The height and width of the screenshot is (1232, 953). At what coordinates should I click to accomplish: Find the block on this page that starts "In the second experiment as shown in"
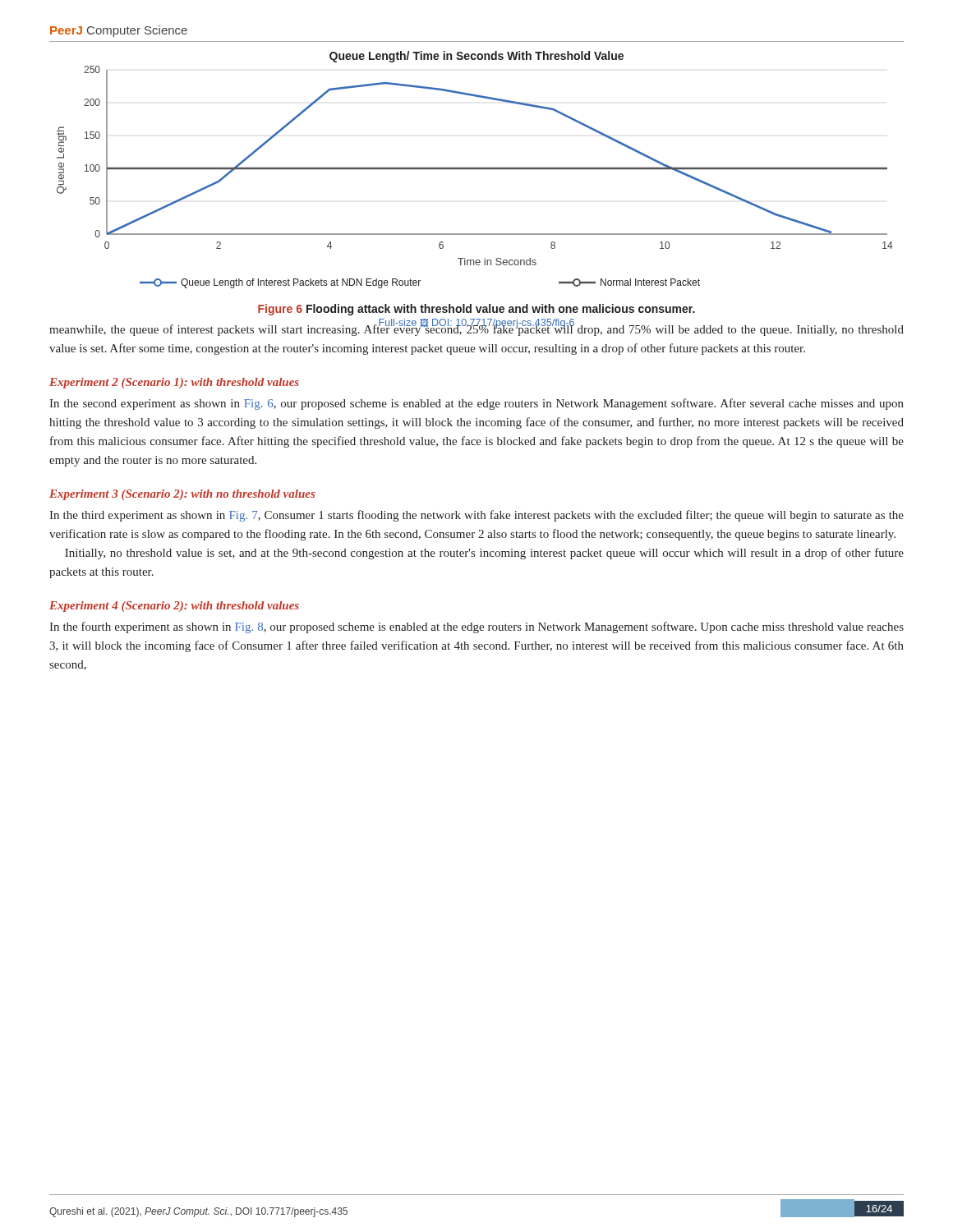(x=476, y=432)
